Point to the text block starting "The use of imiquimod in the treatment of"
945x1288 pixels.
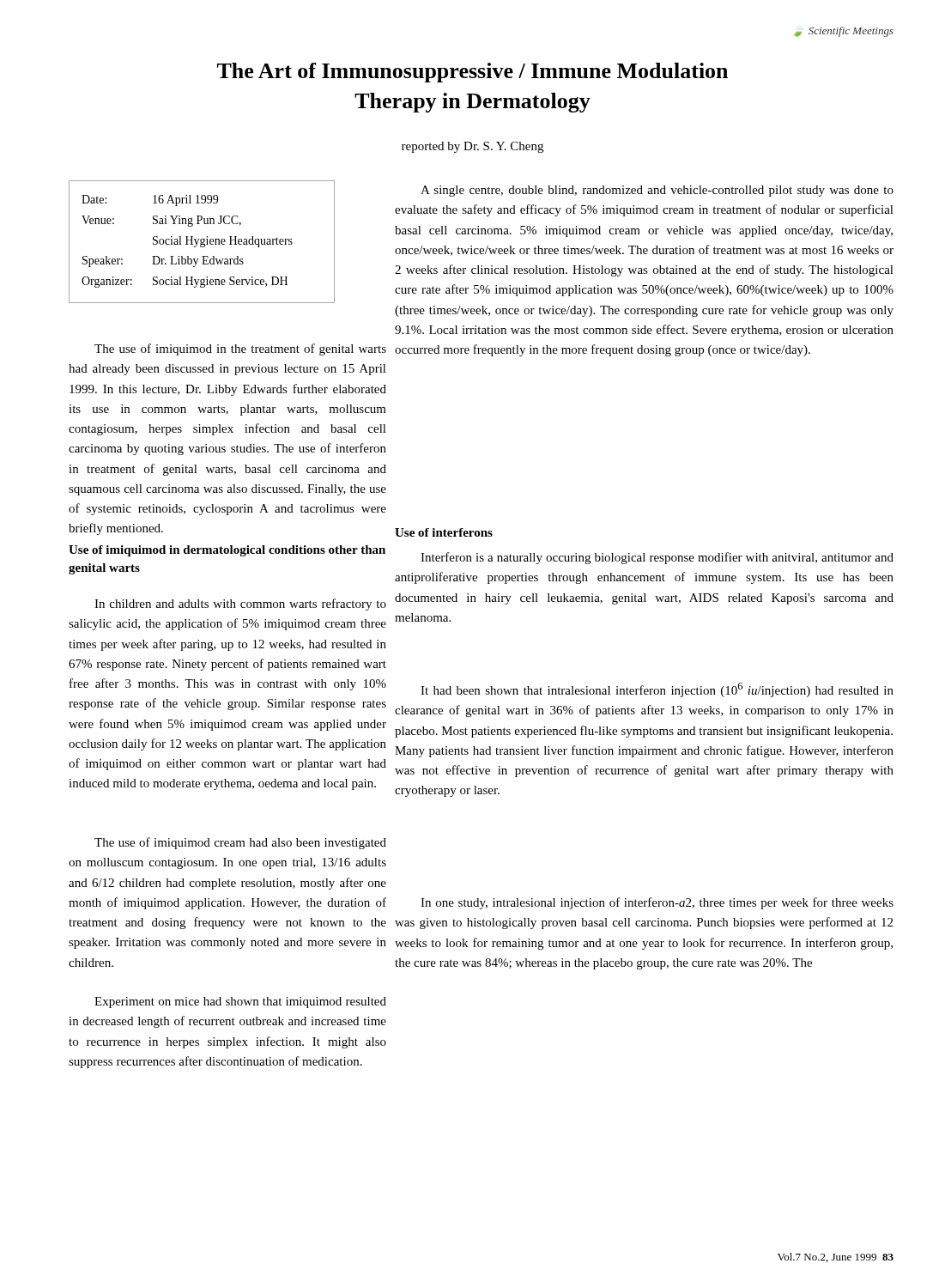227,439
